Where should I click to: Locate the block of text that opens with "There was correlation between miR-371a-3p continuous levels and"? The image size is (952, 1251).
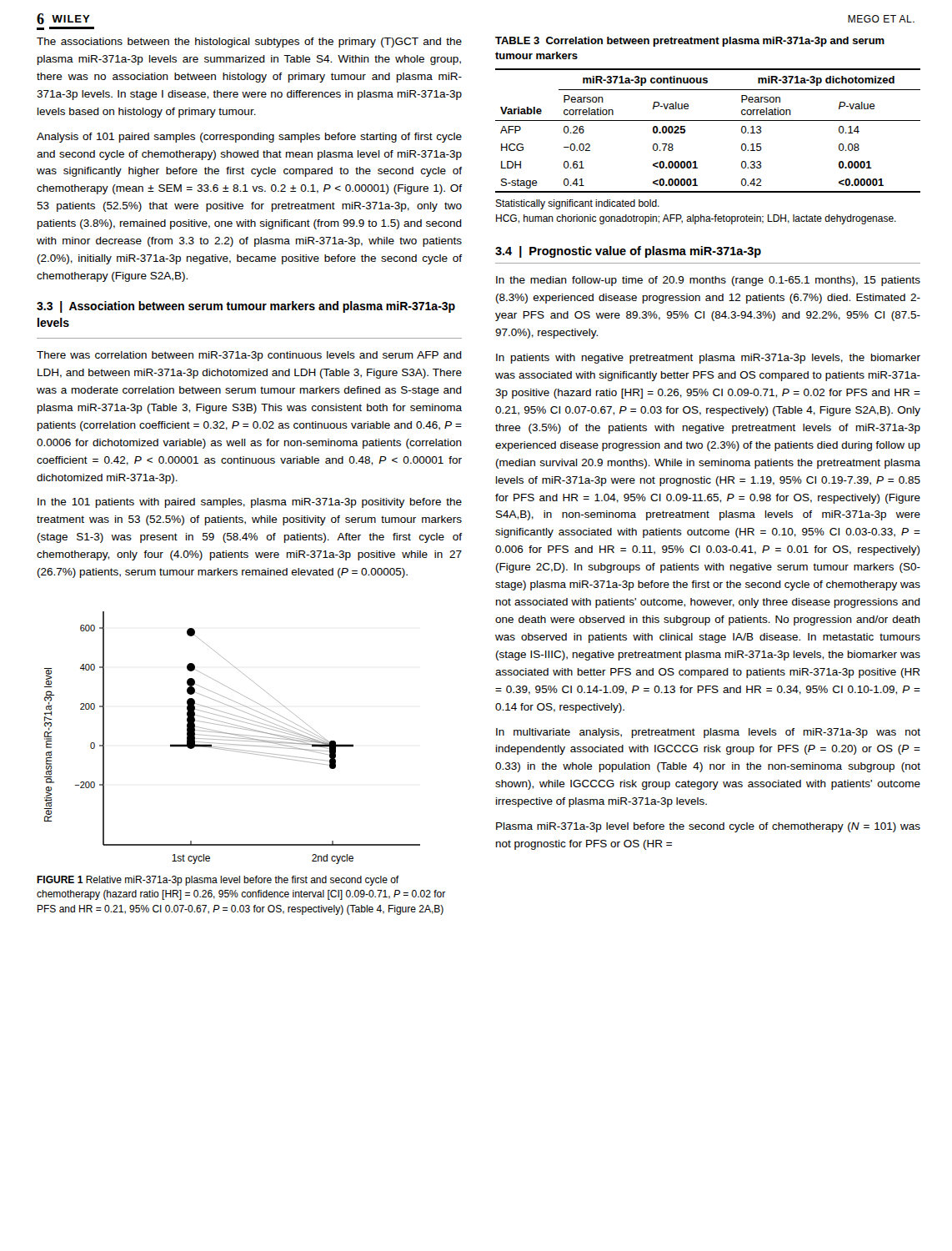coord(249,417)
